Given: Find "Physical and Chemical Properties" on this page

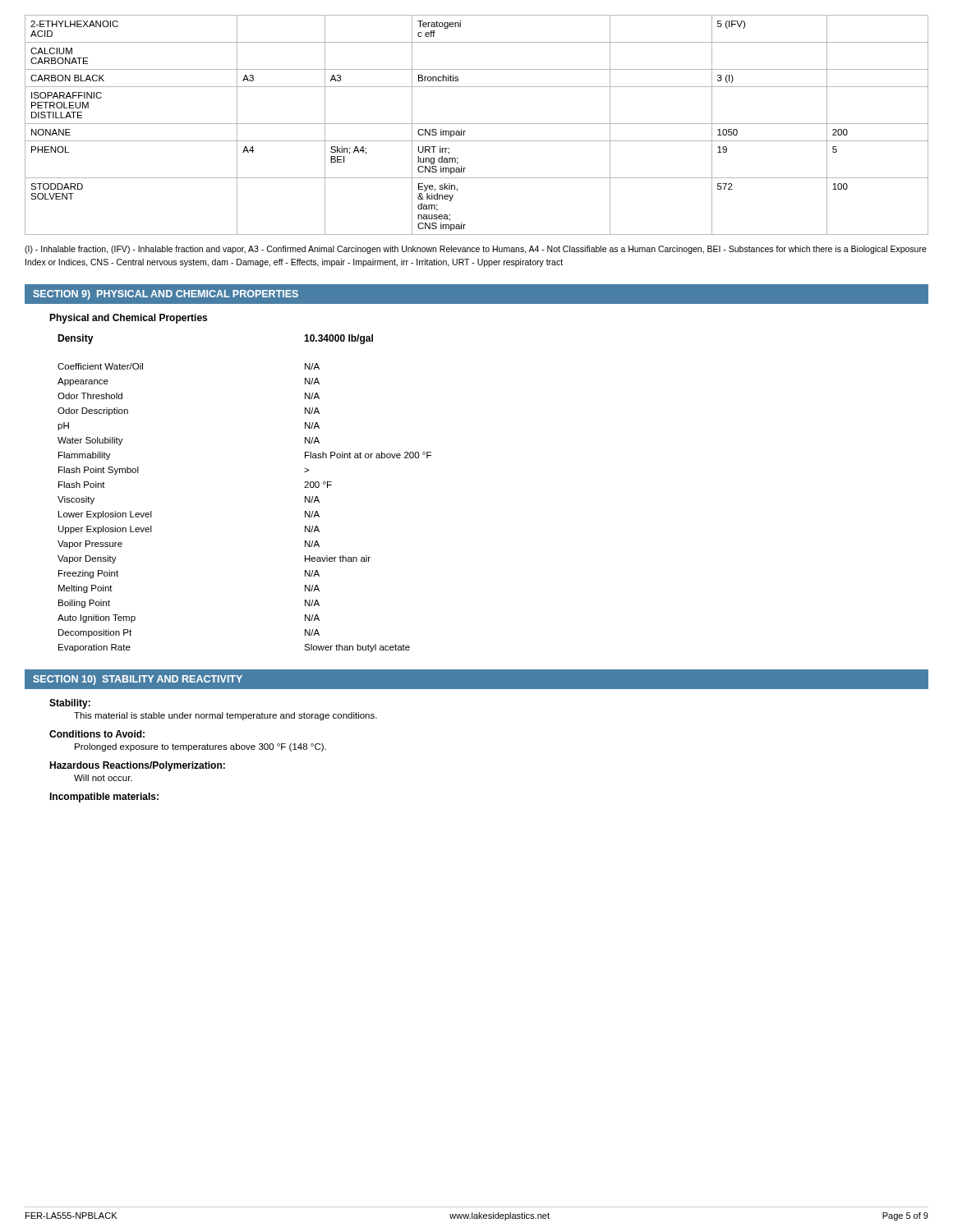Looking at the screenshot, I should (x=128, y=319).
